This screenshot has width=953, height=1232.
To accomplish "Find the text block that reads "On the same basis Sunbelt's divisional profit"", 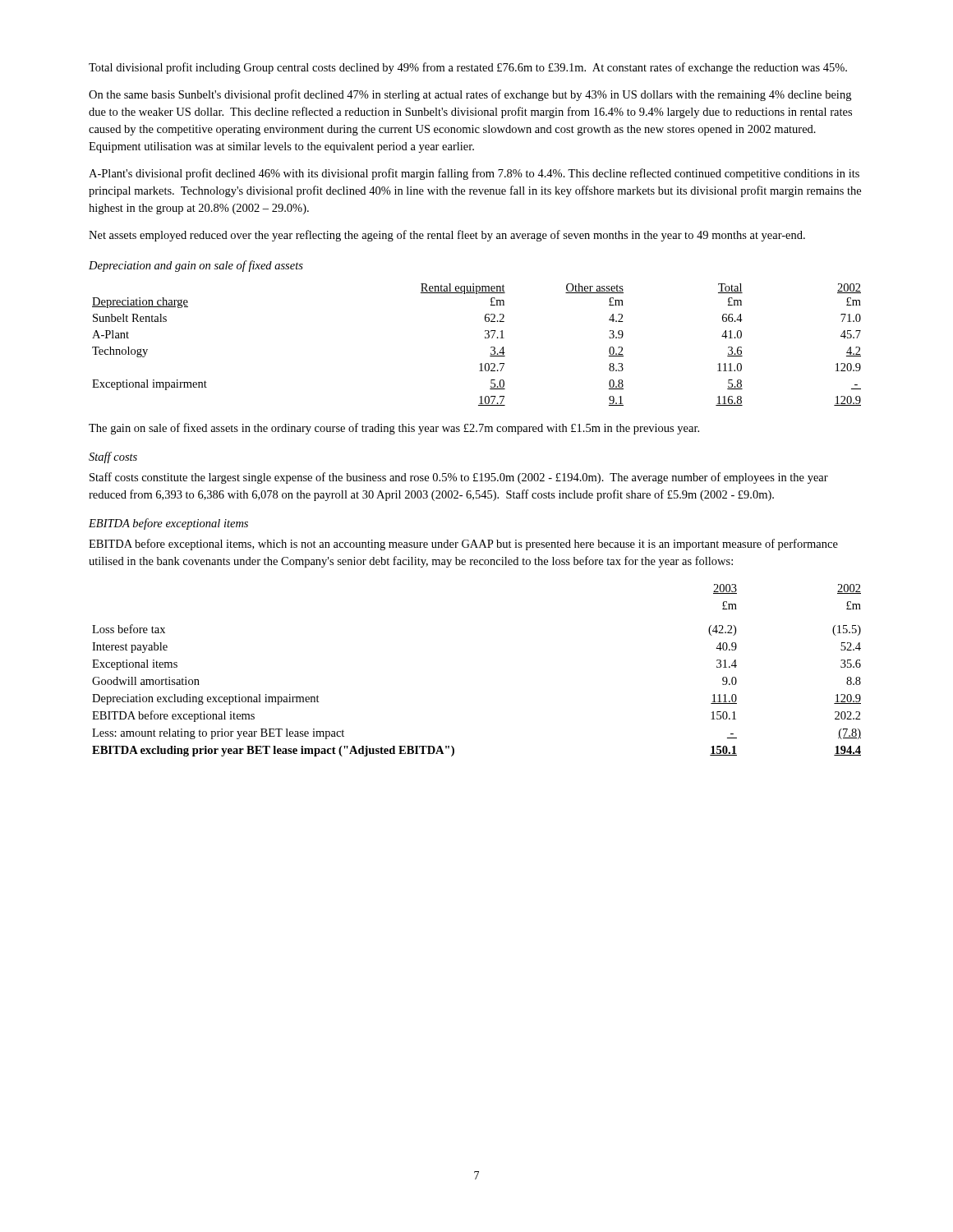I will pos(476,121).
